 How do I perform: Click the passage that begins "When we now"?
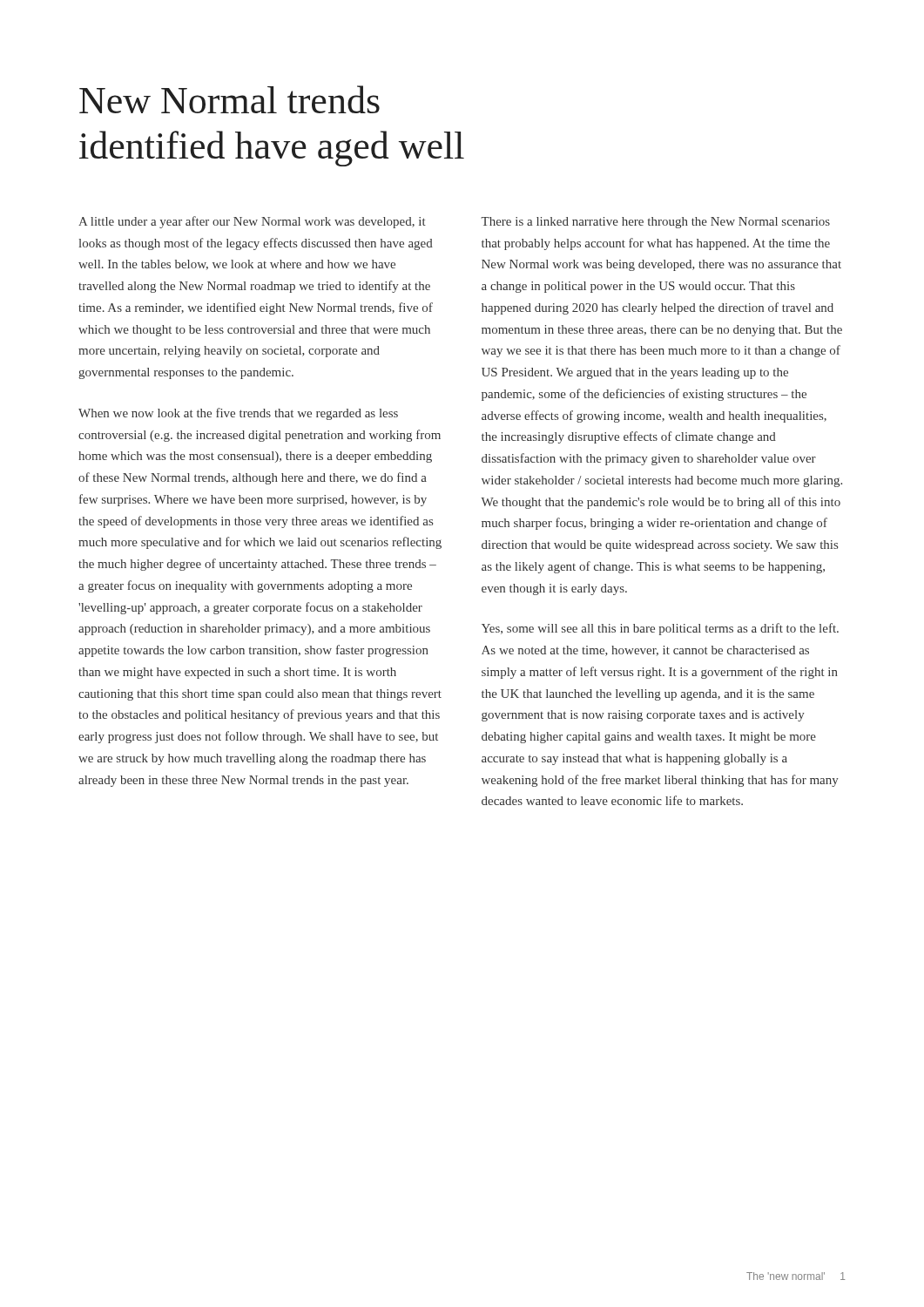[x=260, y=596]
